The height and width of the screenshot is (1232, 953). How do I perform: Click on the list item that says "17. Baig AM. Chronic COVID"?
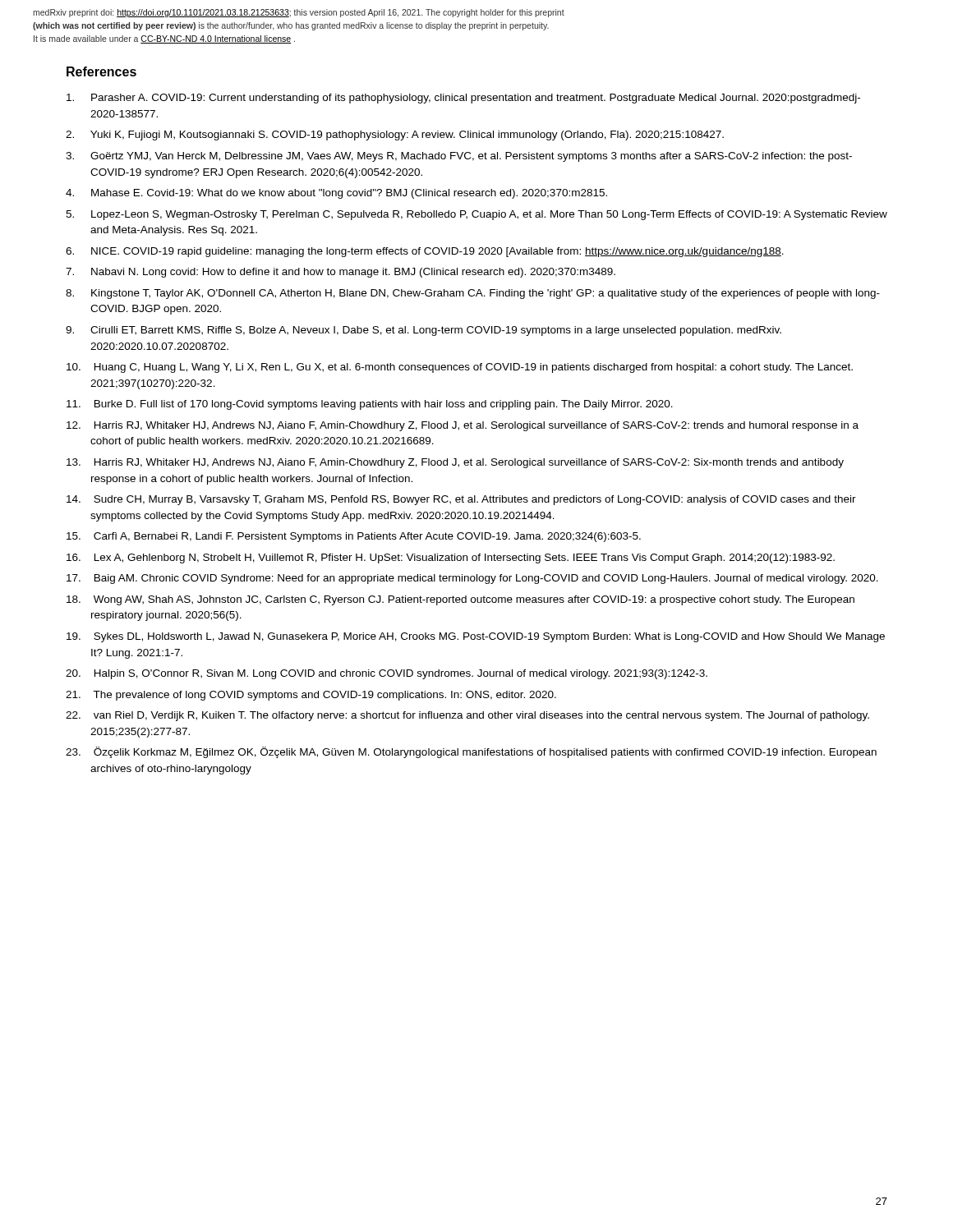click(x=472, y=578)
